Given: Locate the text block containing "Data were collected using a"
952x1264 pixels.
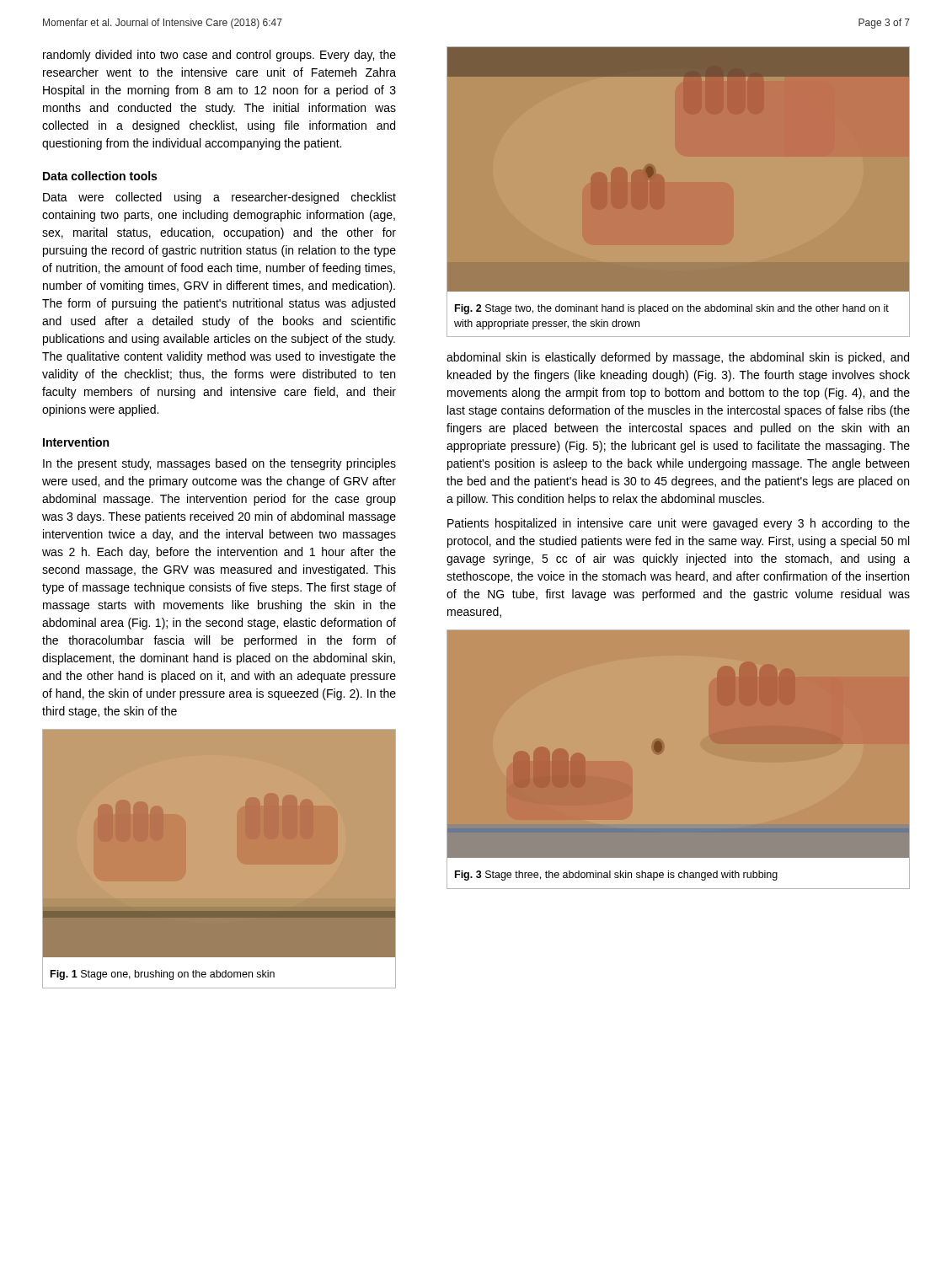Looking at the screenshot, I should coord(219,304).
